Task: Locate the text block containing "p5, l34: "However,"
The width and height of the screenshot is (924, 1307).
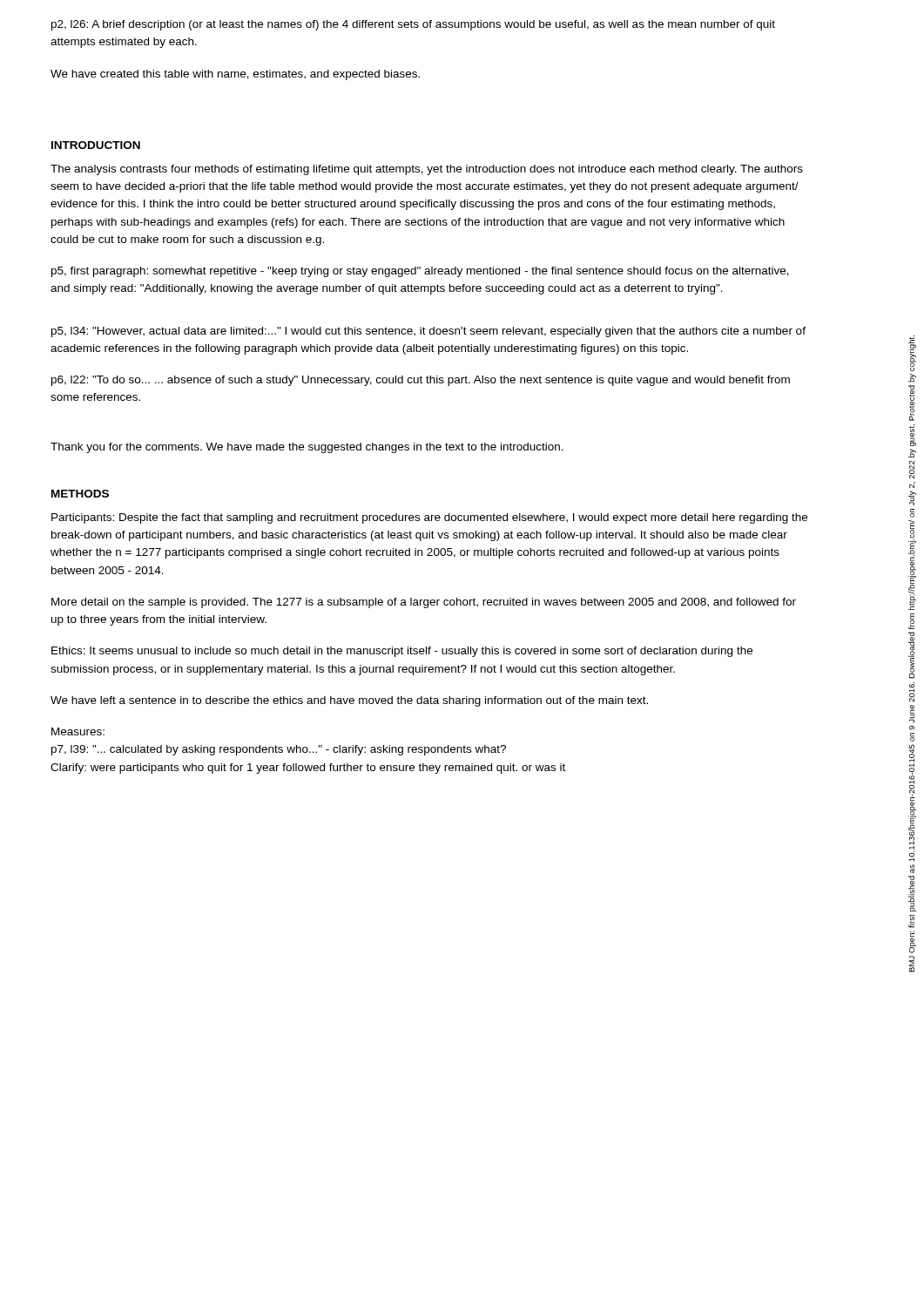Action: [x=428, y=339]
